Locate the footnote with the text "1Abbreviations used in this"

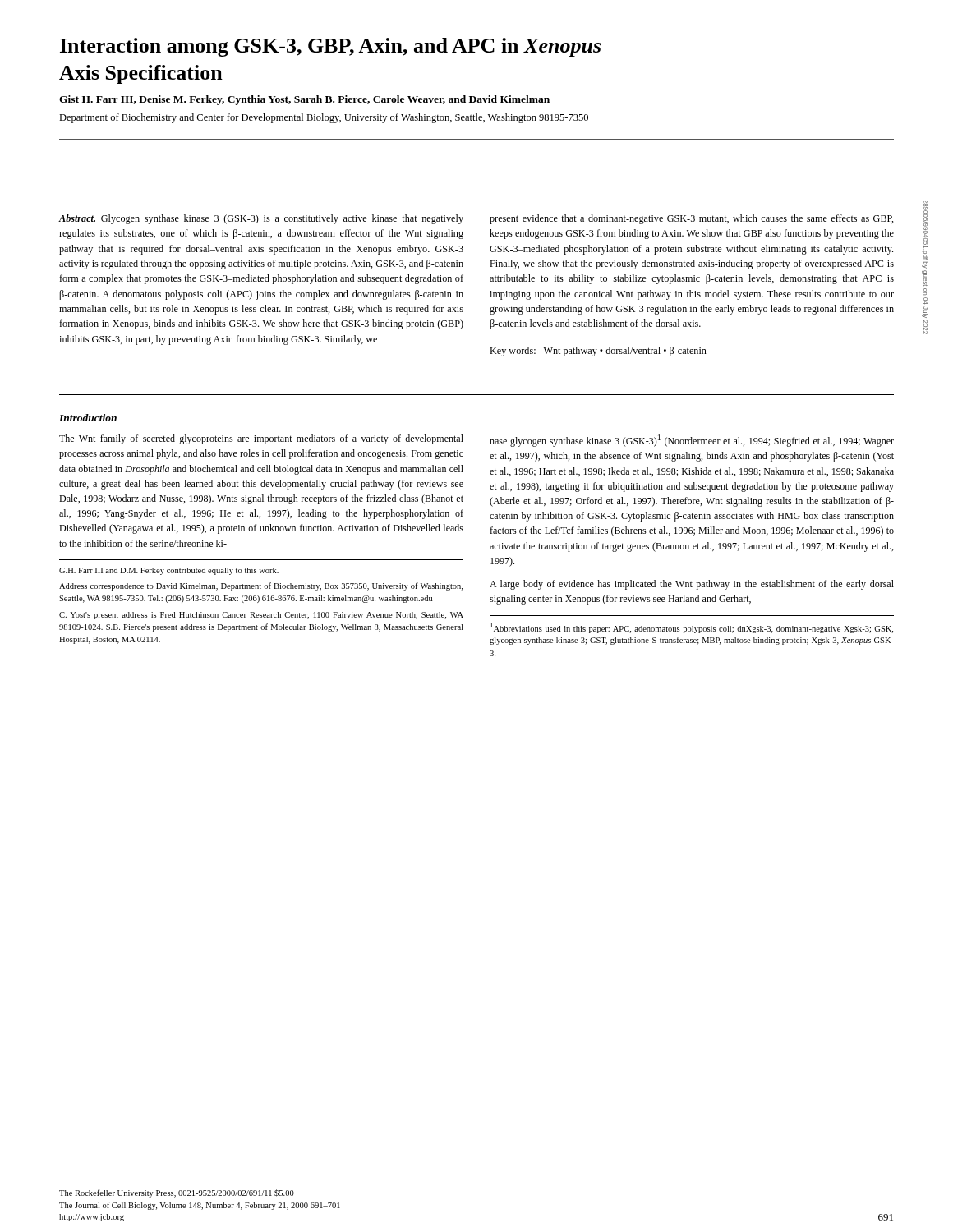pyautogui.click(x=692, y=640)
